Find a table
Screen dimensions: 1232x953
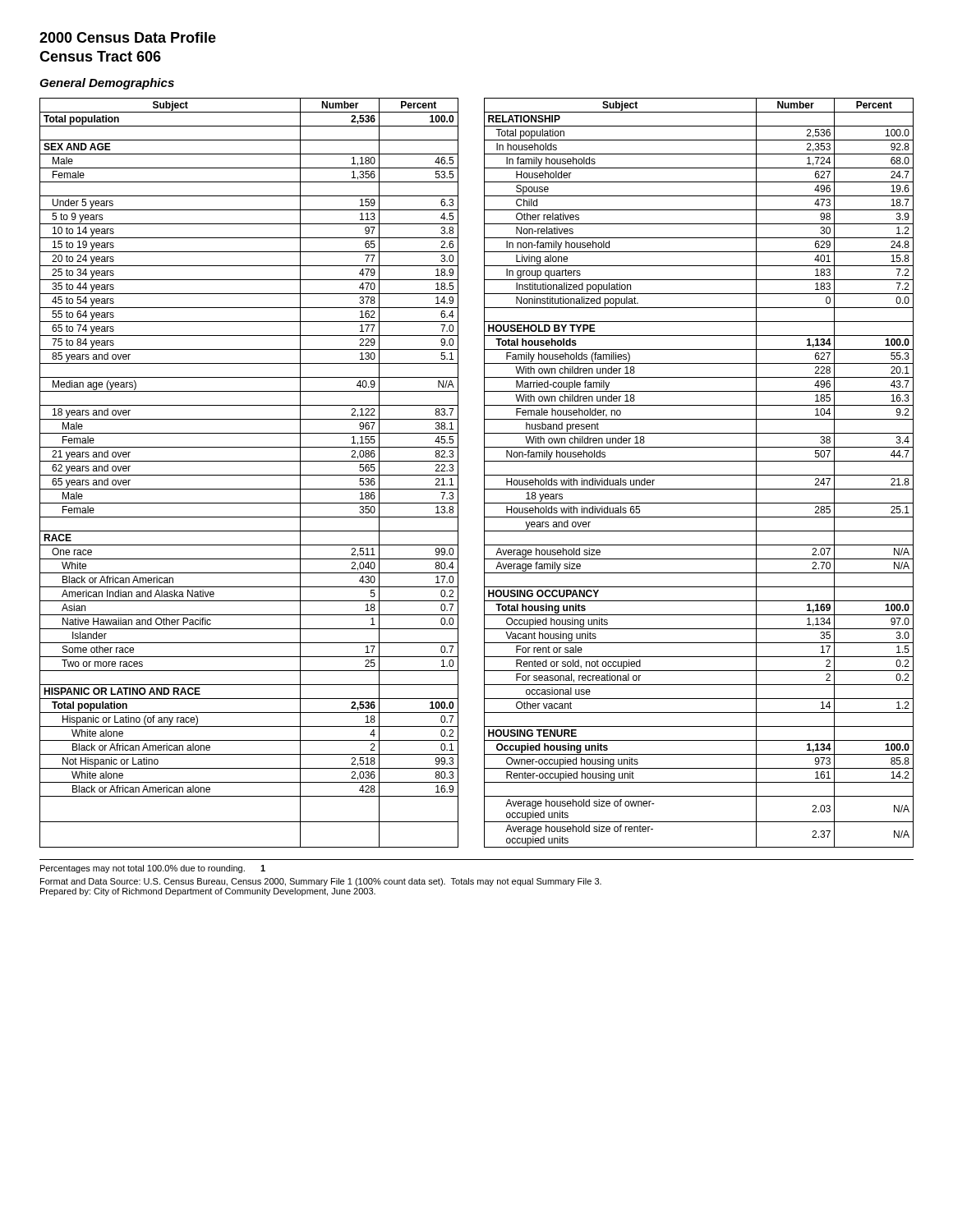tap(476, 473)
